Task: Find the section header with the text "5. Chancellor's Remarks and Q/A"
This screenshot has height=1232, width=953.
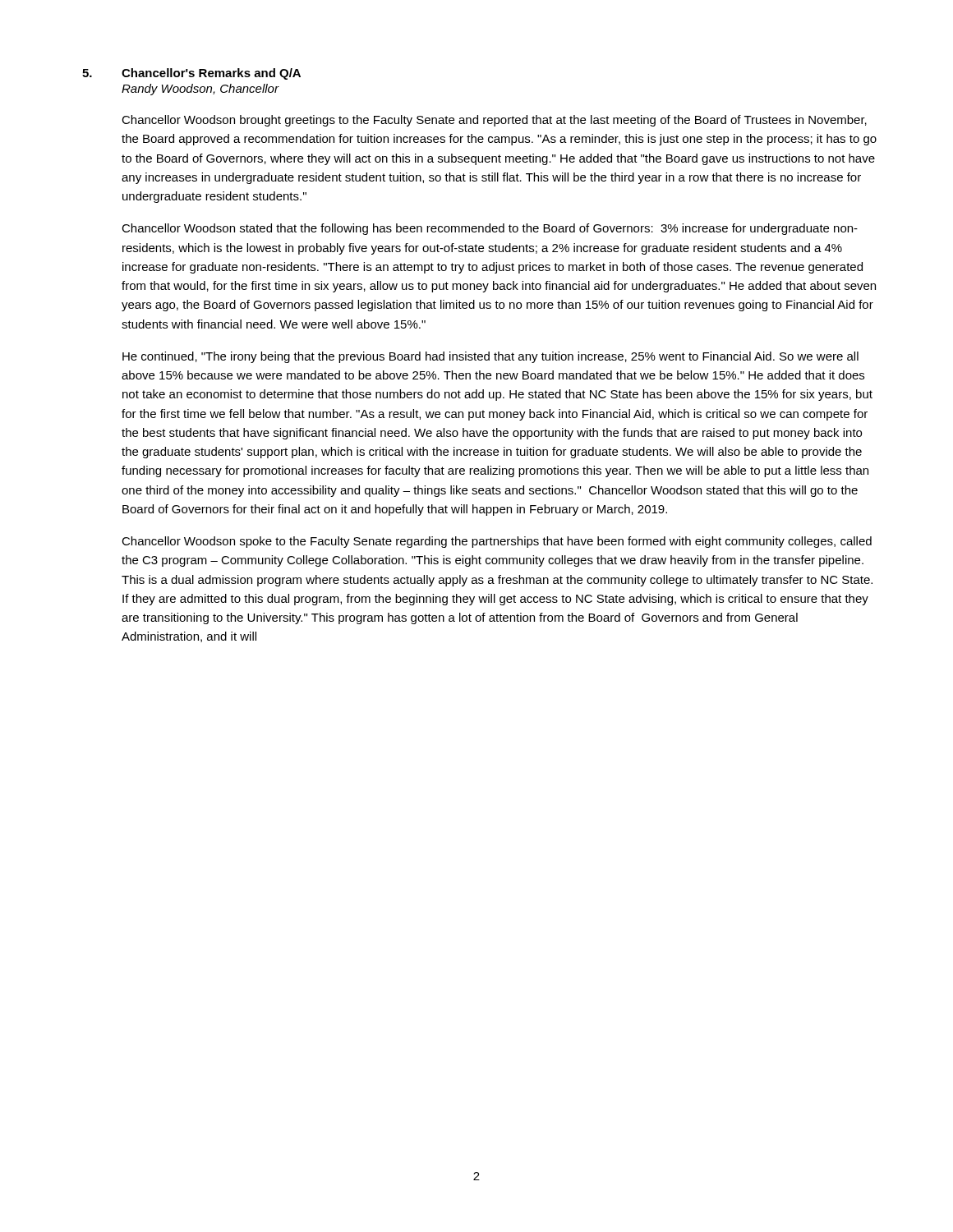Action: tap(192, 73)
